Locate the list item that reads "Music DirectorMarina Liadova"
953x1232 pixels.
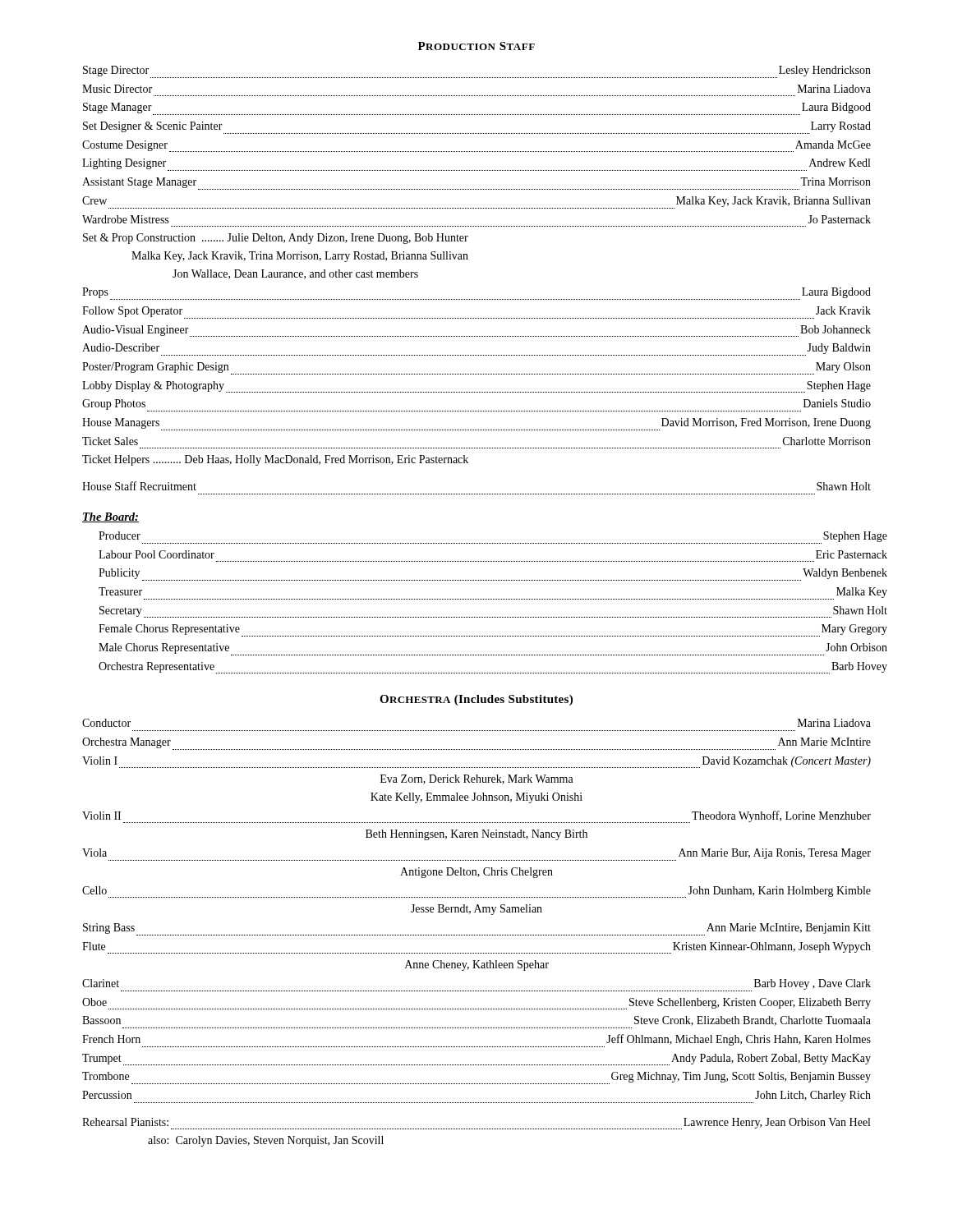pyautogui.click(x=476, y=89)
